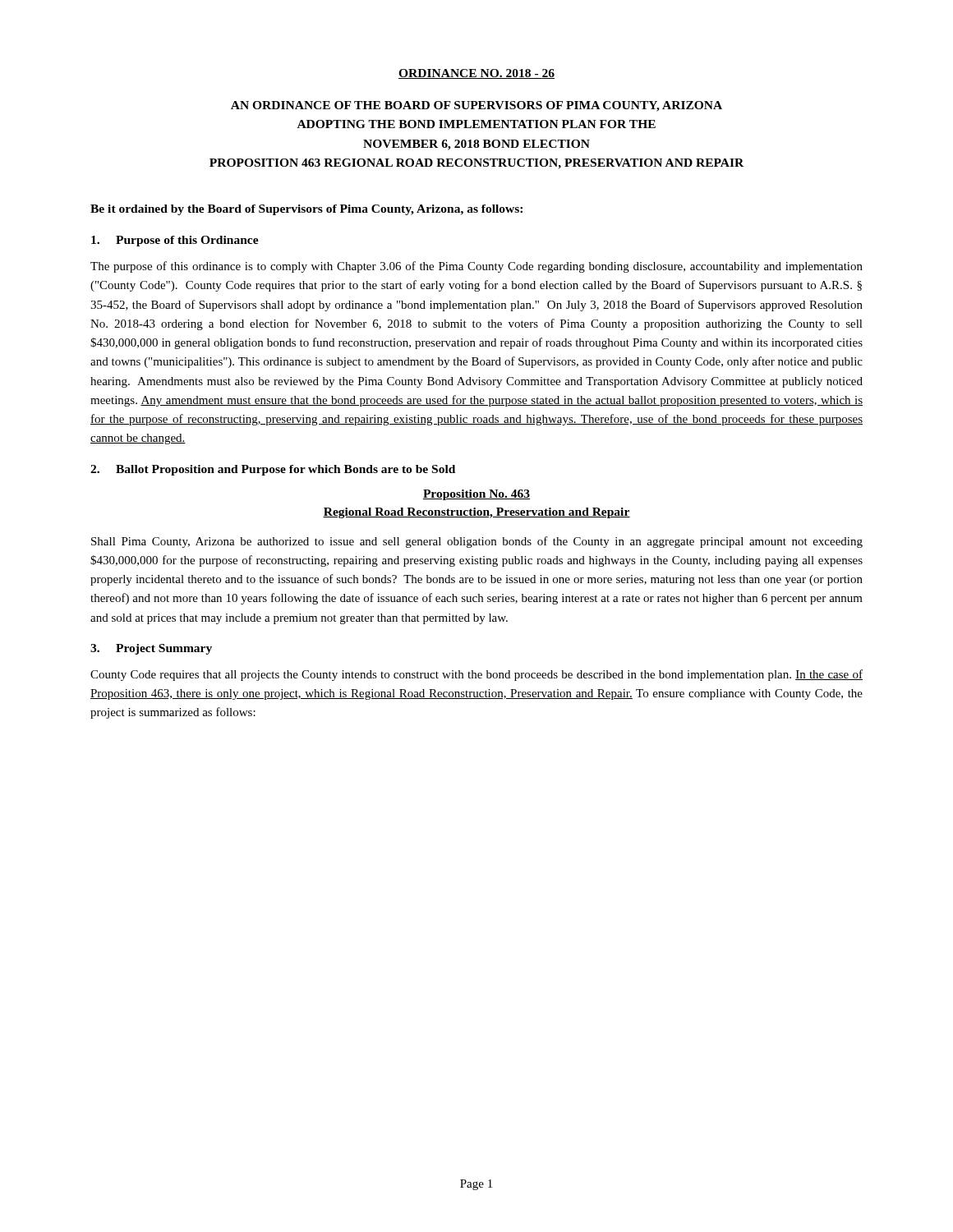Point to the element starting "Shall Pima County, Arizona"
The width and height of the screenshot is (953, 1232).
(x=476, y=579)
